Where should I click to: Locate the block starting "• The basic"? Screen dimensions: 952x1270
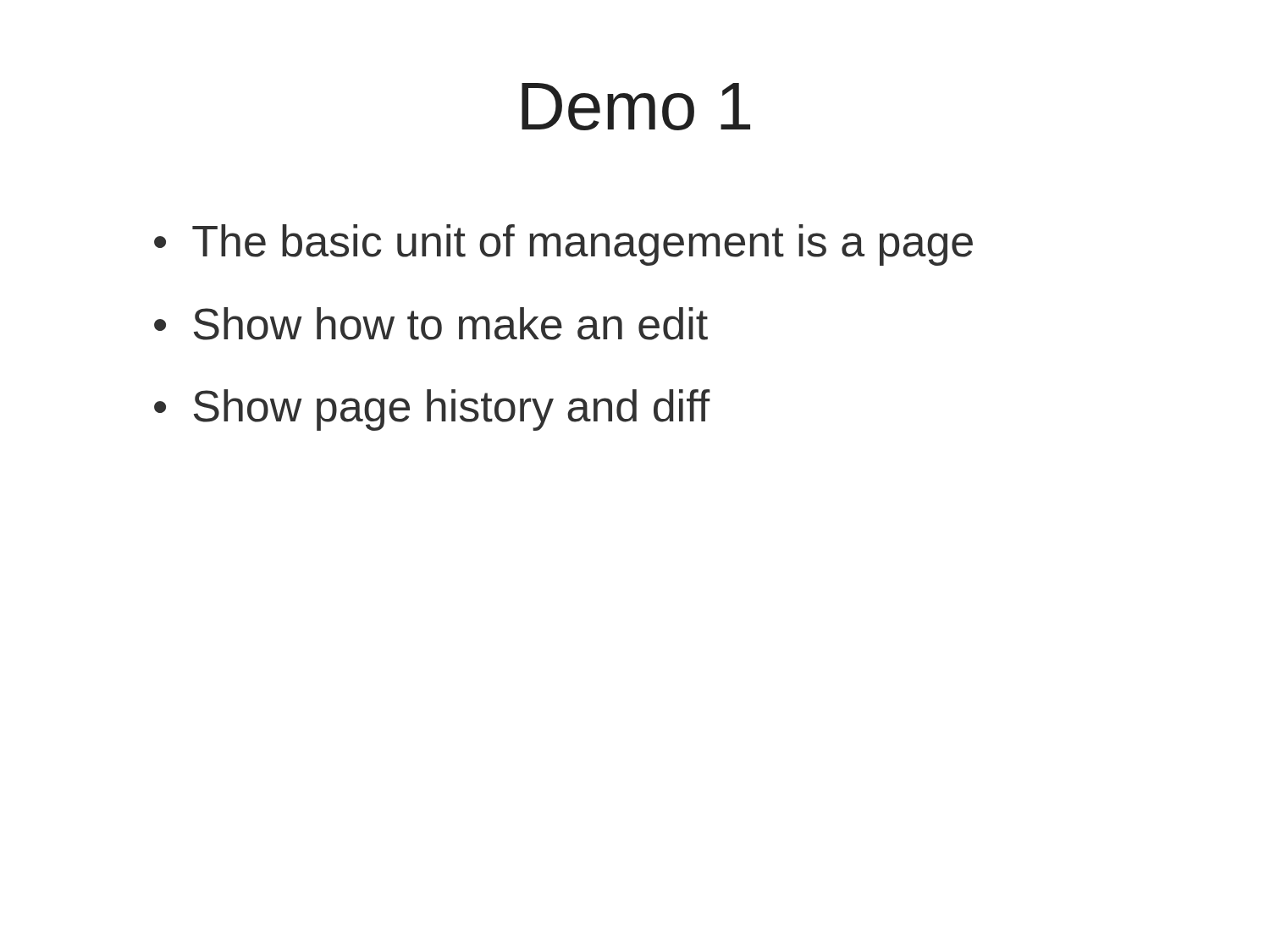pyautogui.click(x=564, y=242)
